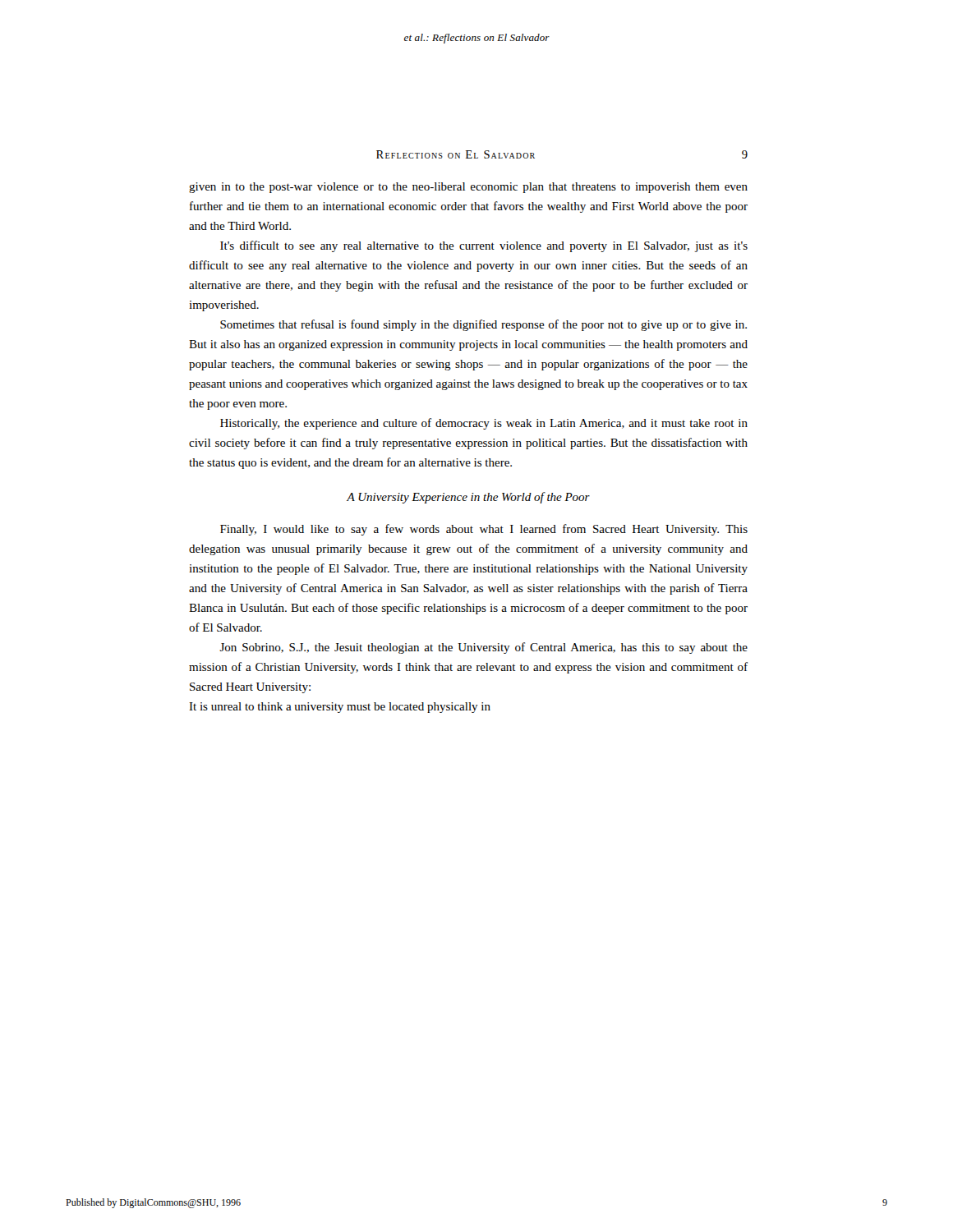
Task: Select the text block that says "It is unreal to think"
Action: point(340,706)
